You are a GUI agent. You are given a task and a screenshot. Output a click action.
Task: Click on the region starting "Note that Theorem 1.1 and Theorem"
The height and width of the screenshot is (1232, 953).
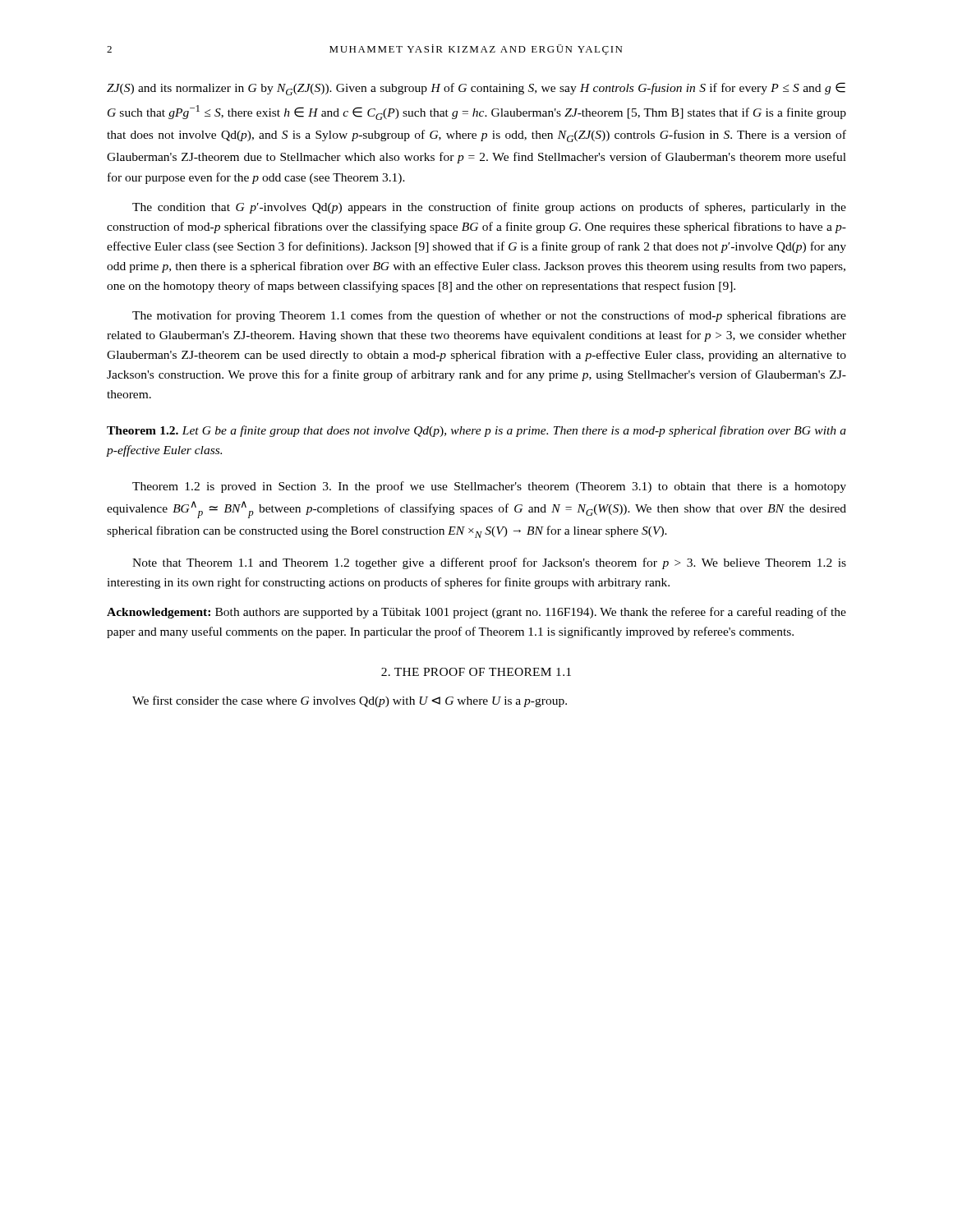click(x=476, y=573)
